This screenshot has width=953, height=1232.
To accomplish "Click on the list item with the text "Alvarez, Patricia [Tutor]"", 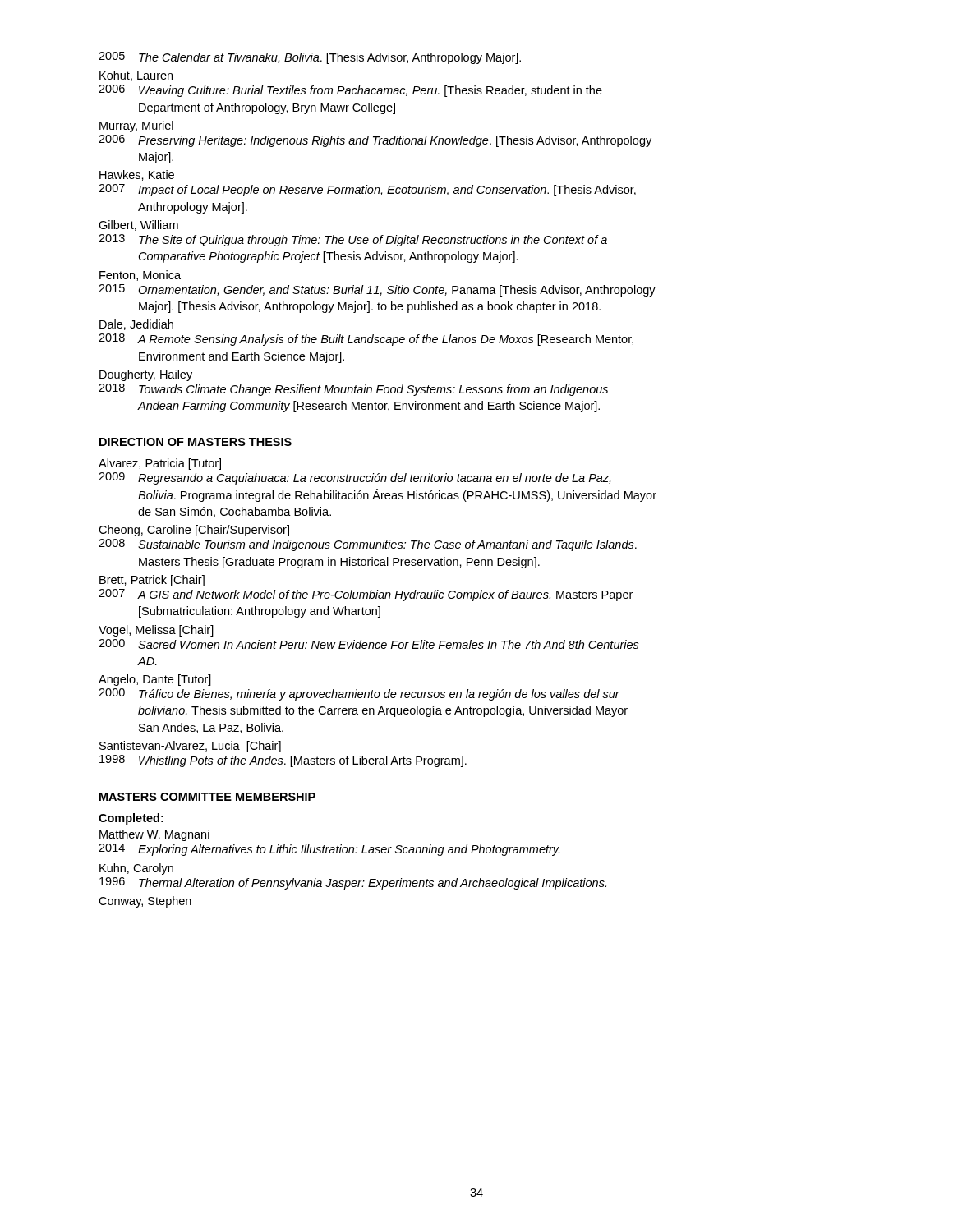I will 476,489.
